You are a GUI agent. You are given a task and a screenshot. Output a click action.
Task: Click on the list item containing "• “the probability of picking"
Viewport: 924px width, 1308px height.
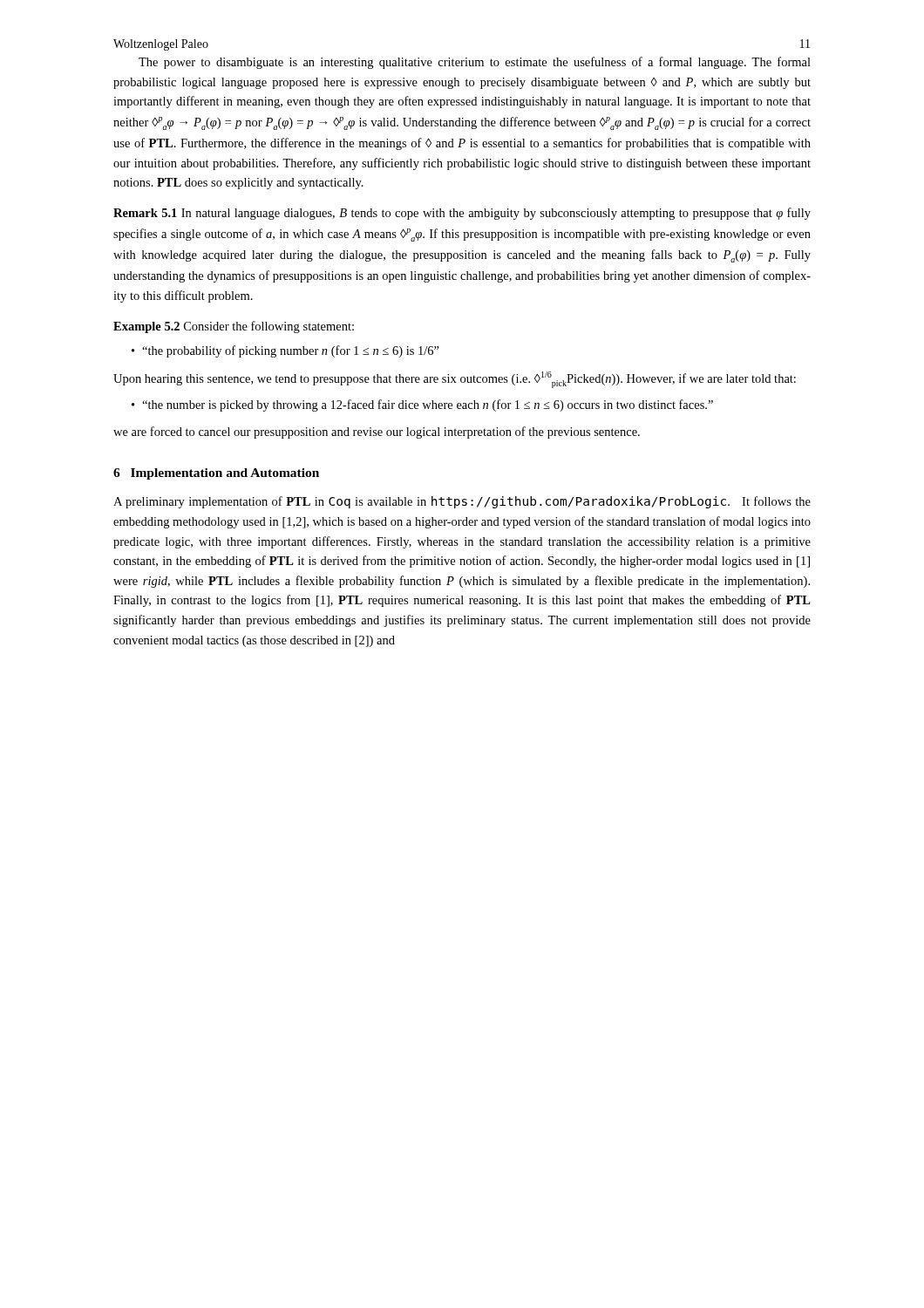pyautogui.click(x=285, y=351)
